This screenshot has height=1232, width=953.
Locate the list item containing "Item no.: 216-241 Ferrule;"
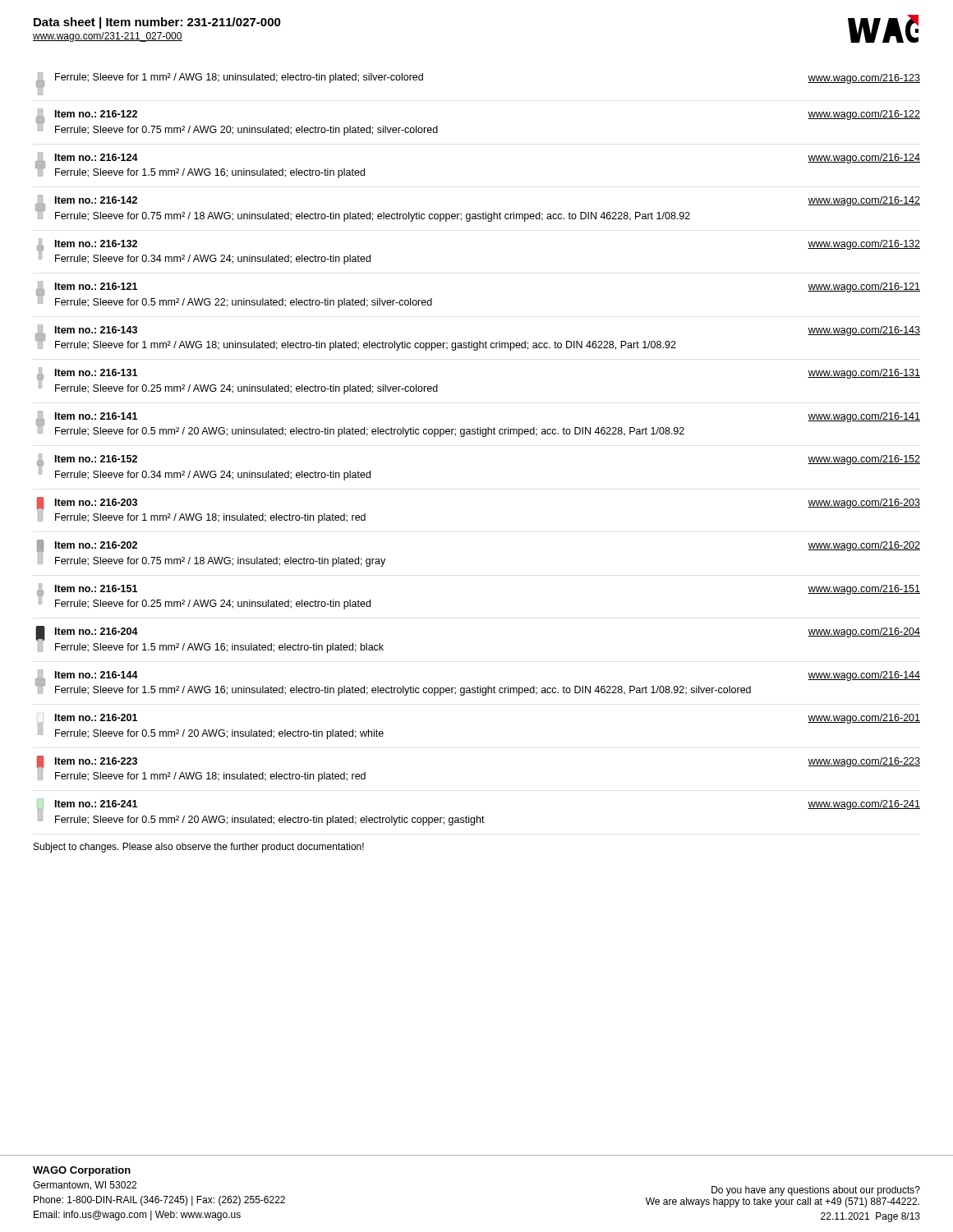[476, 812]
